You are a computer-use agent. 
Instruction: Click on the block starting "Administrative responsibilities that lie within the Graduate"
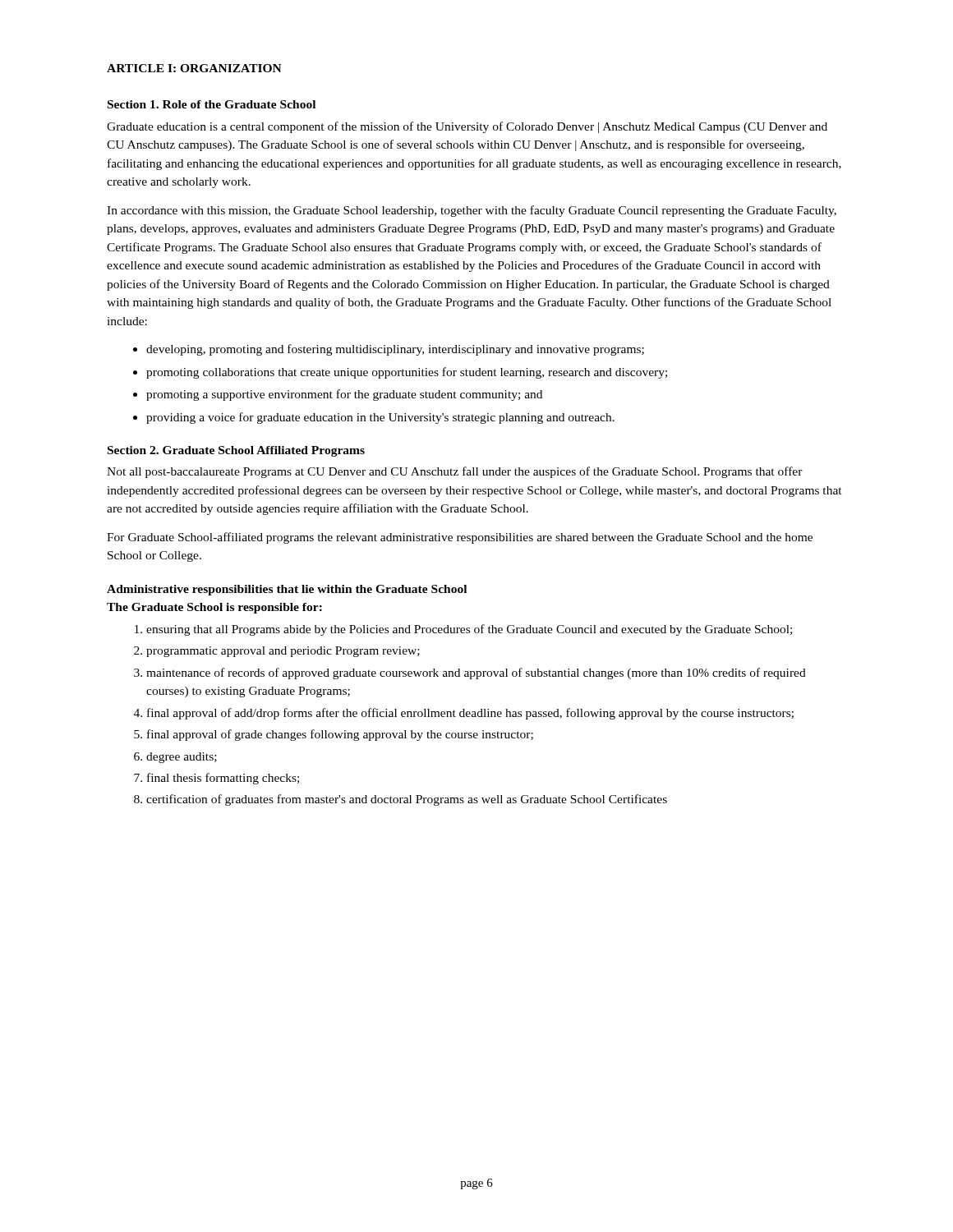pos(287,588)
